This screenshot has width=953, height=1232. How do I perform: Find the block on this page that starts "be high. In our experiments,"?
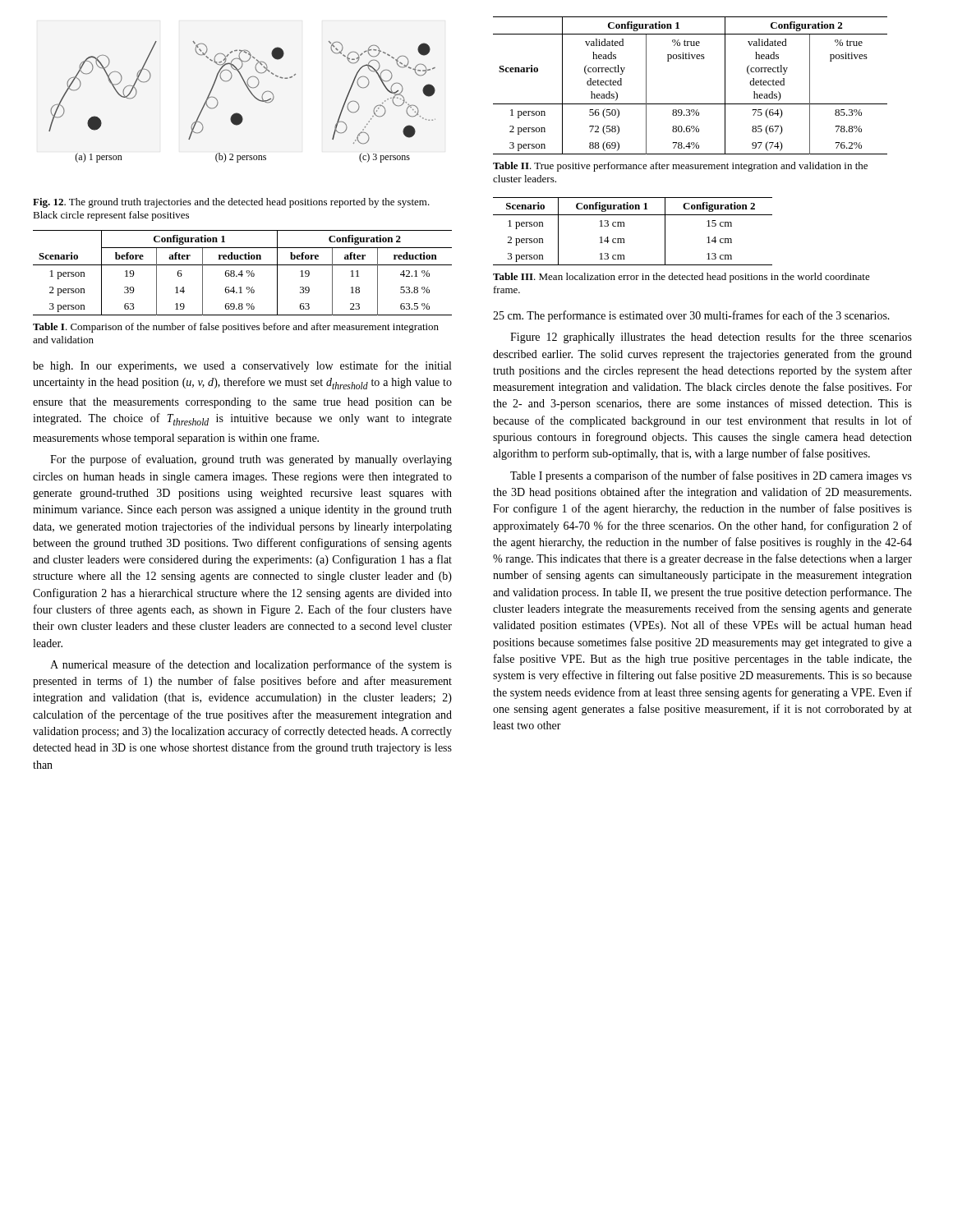(242, 566)
